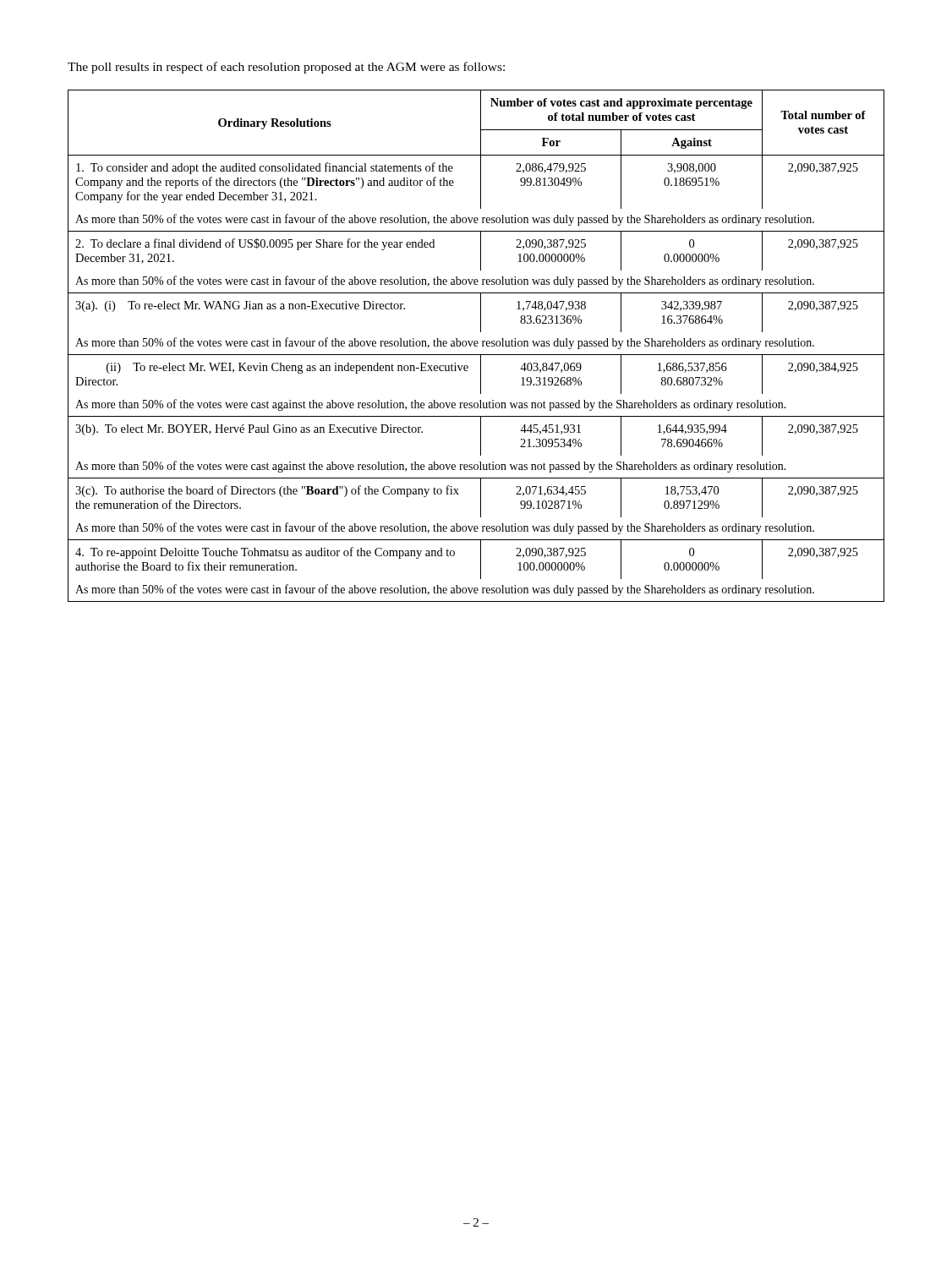Viewport: 952px width, 1268px height.
Task: Navigate to the text starting "The poll results in"
Action: click(x=287, y=66)
